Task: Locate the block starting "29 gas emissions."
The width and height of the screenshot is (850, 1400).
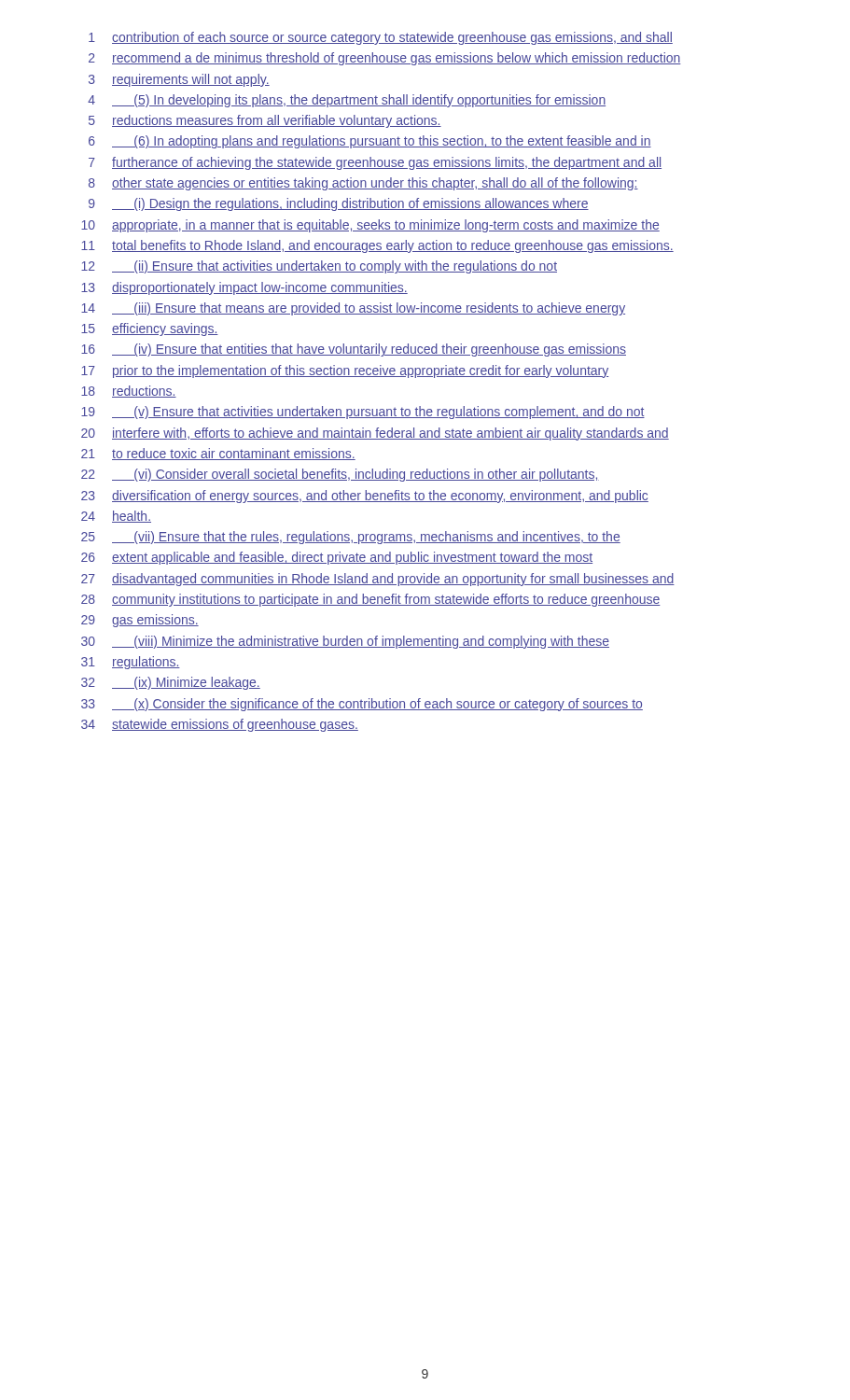Action: click(140, 621)
